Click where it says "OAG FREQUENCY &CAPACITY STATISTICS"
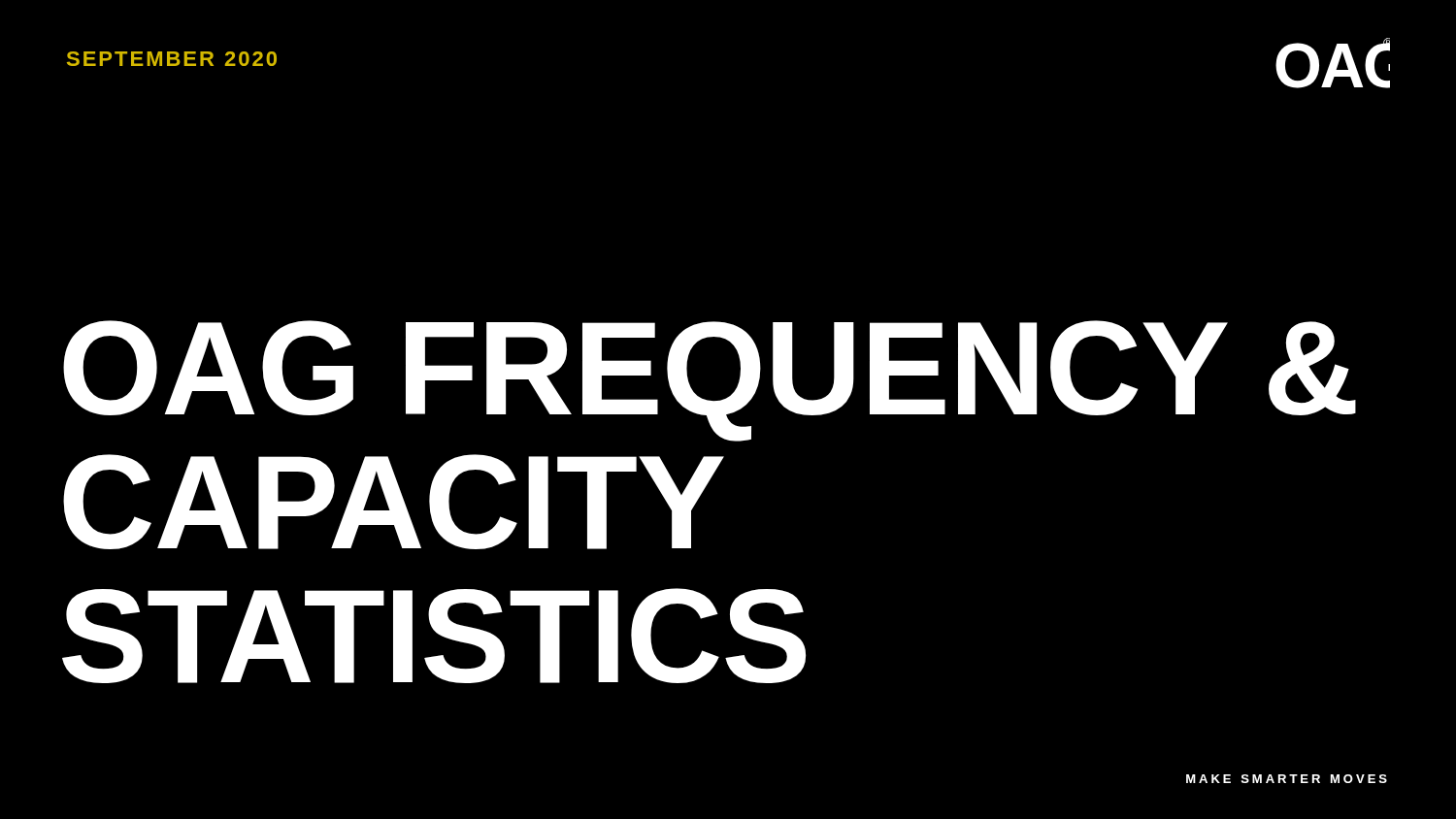1456x819 pixels. click(708, 502)
